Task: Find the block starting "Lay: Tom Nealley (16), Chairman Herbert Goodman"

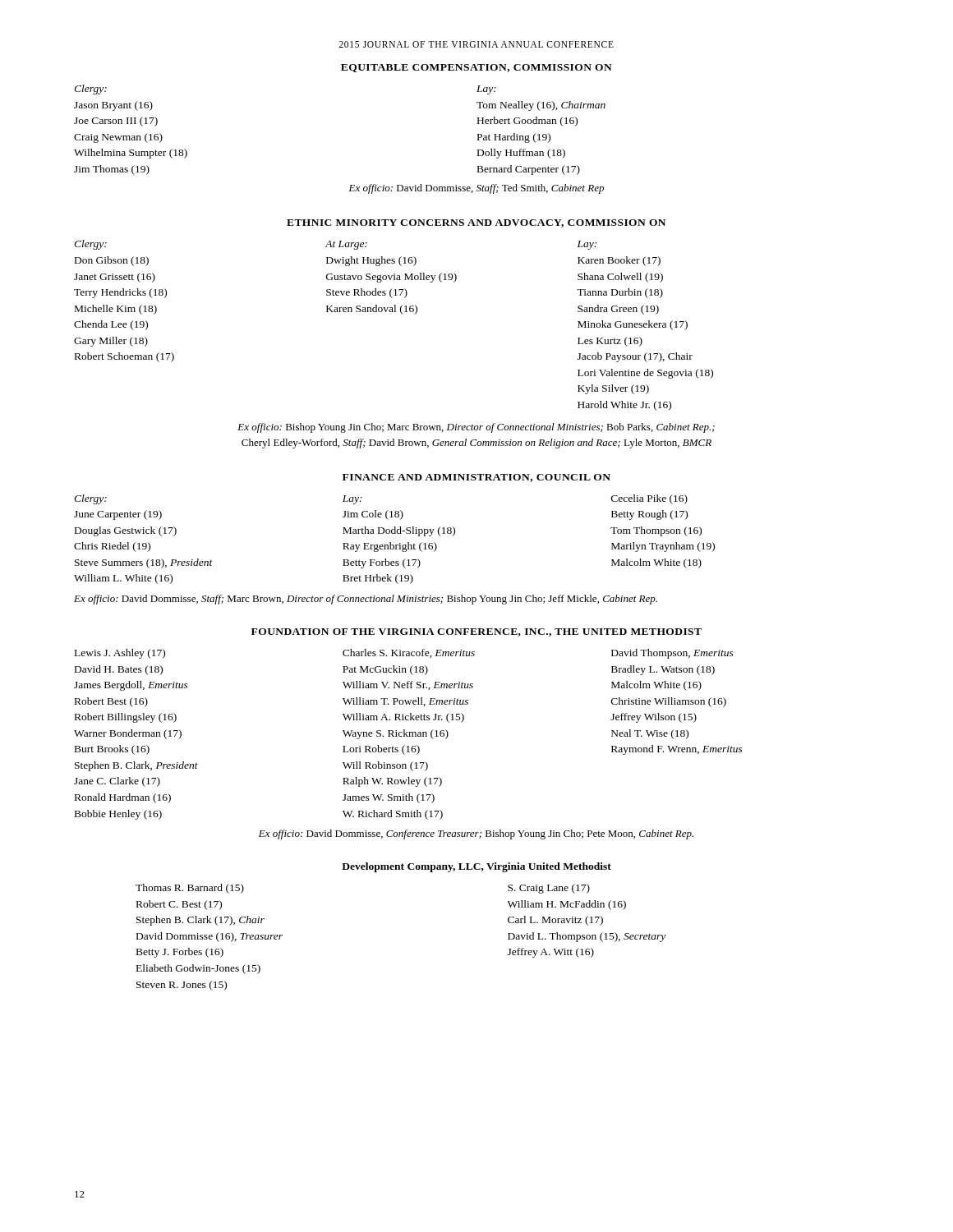Action: tap(541, 128)
